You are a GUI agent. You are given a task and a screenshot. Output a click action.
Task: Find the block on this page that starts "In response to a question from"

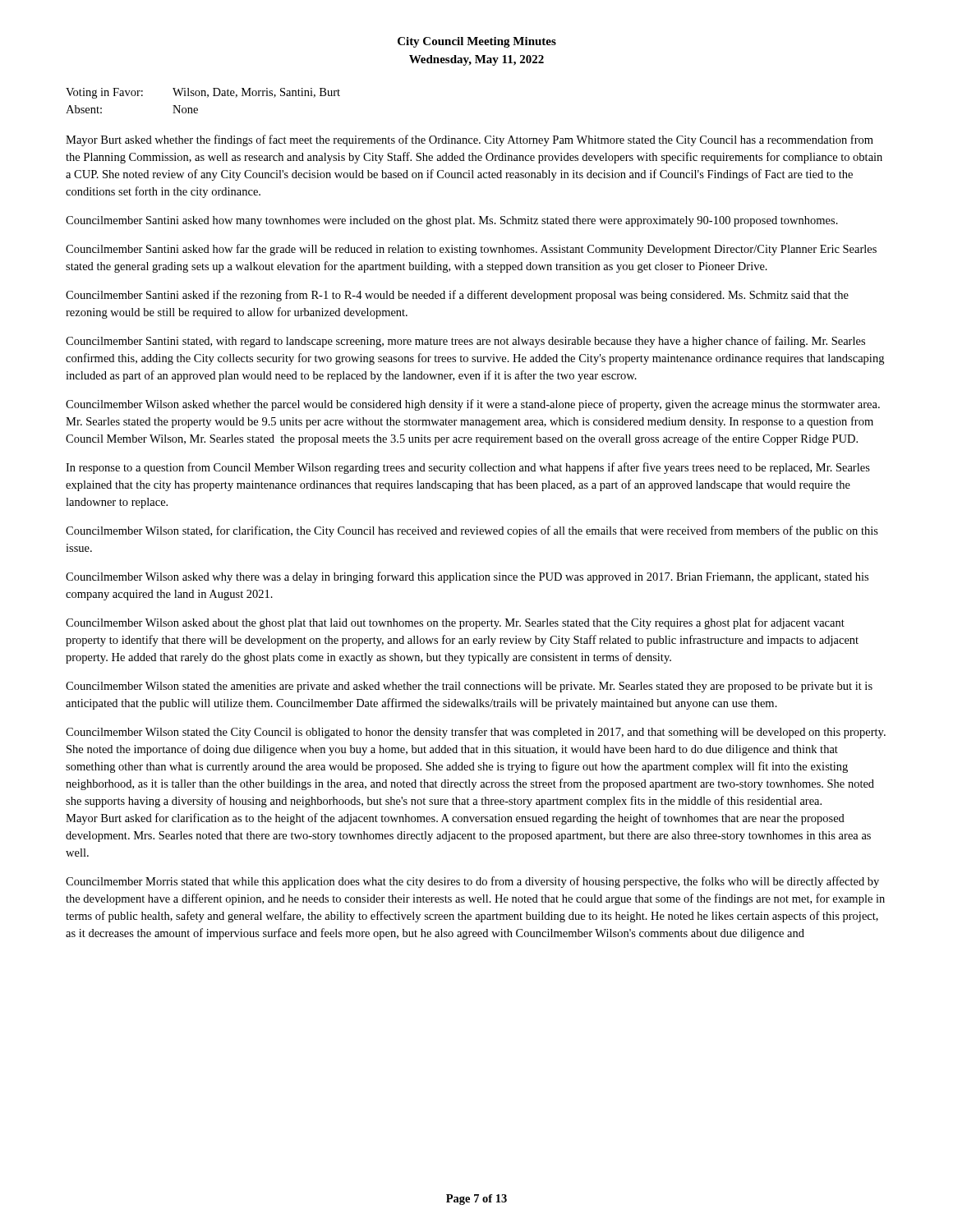click(x=468, y=484)
